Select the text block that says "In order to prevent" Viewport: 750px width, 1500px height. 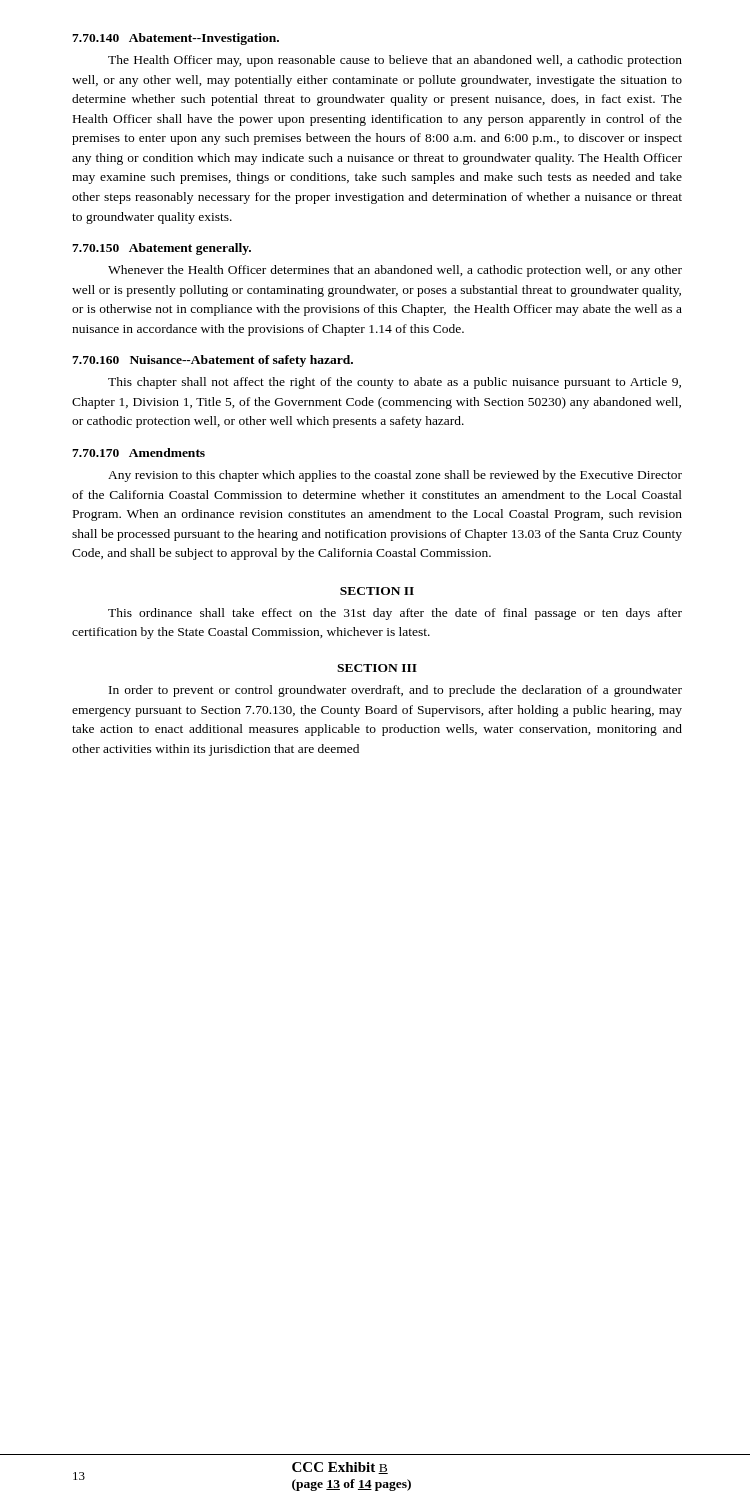point(377,719)
